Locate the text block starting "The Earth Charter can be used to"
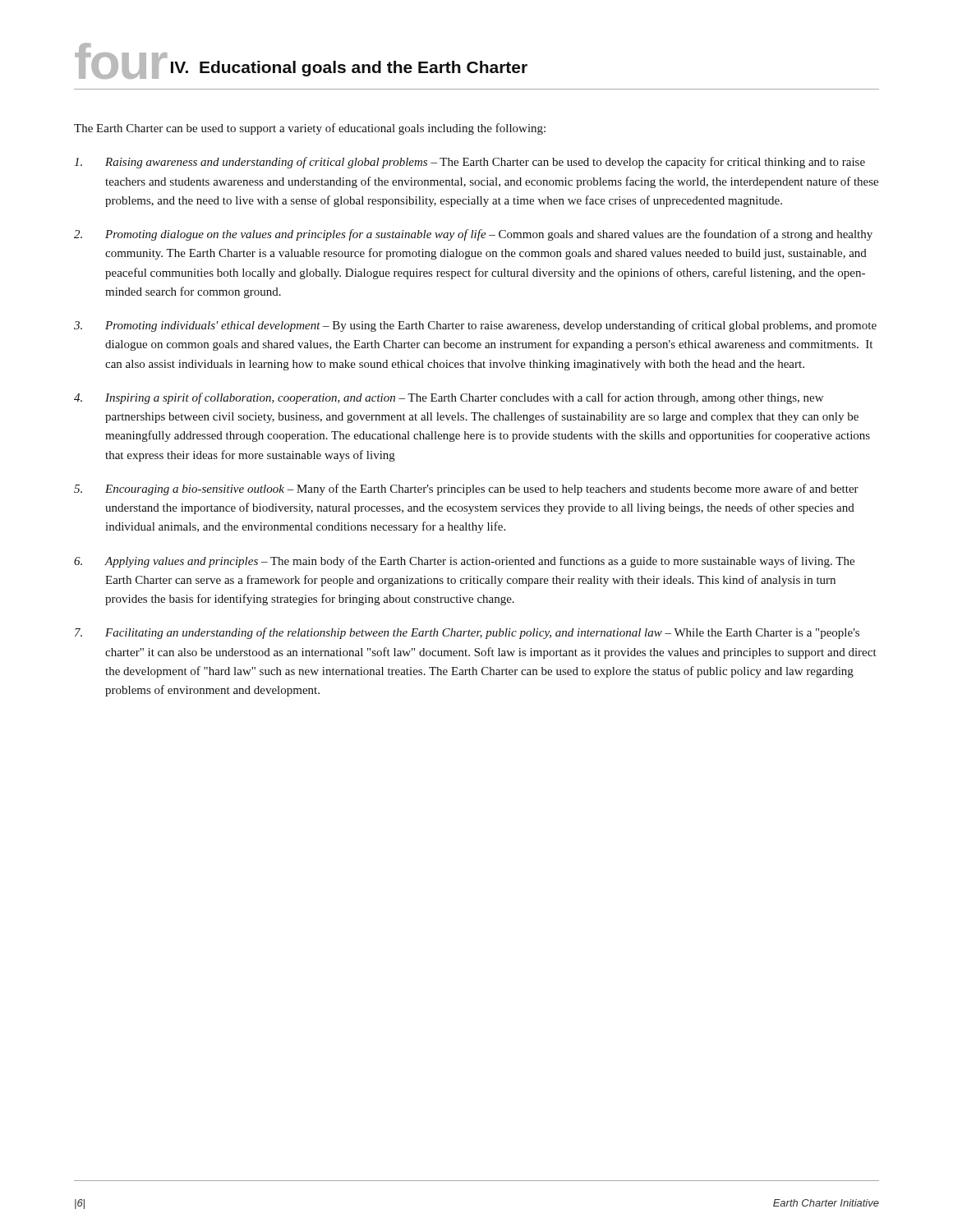The height and width of the screenshot is (1232, 953). coord(310,128)
